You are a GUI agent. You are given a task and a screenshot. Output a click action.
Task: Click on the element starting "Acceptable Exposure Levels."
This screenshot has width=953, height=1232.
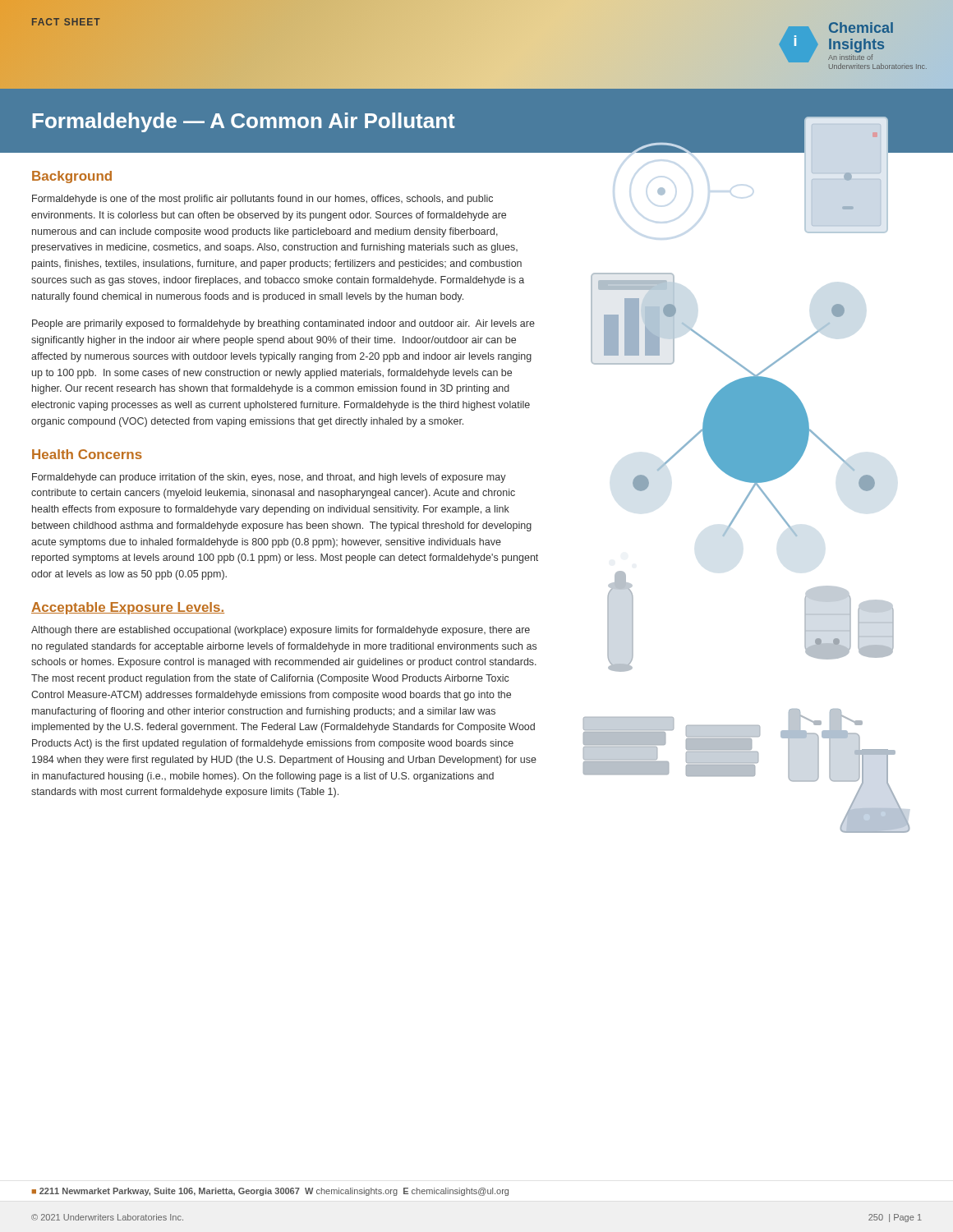(x=128, y=607)
